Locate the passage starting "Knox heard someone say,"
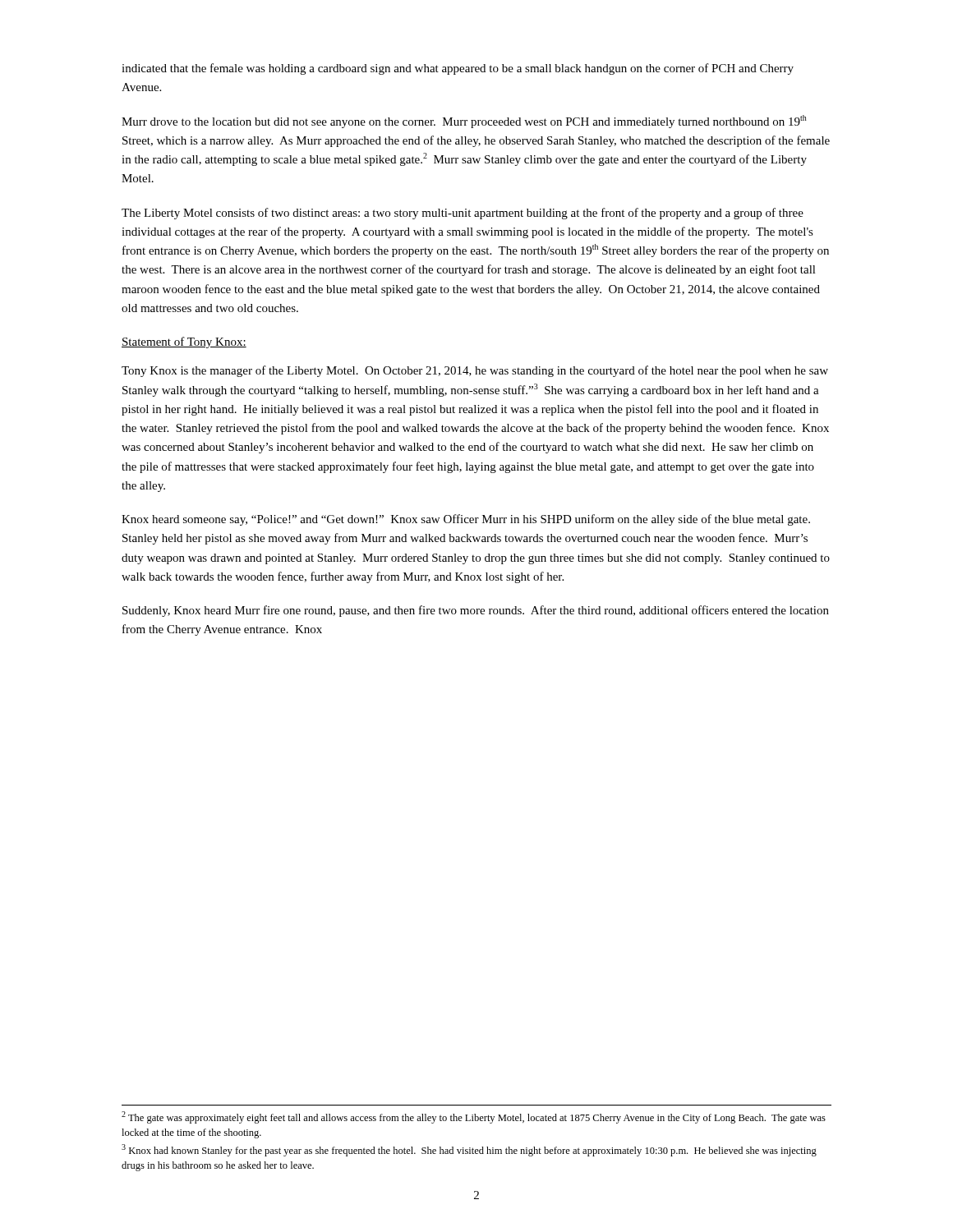 click(x=476, y=548)
